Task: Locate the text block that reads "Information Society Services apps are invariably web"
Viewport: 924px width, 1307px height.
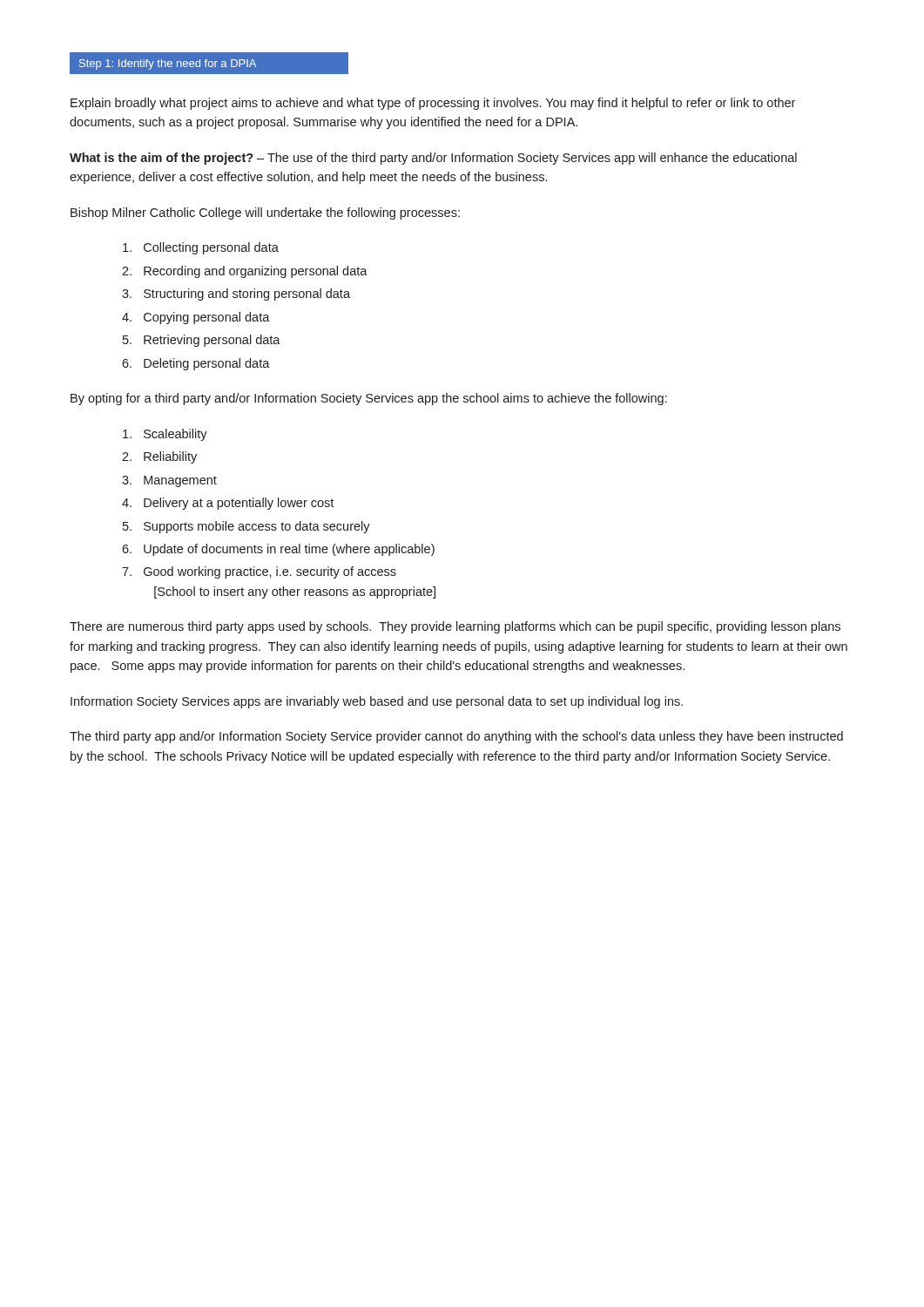Action: pos(377,701)
